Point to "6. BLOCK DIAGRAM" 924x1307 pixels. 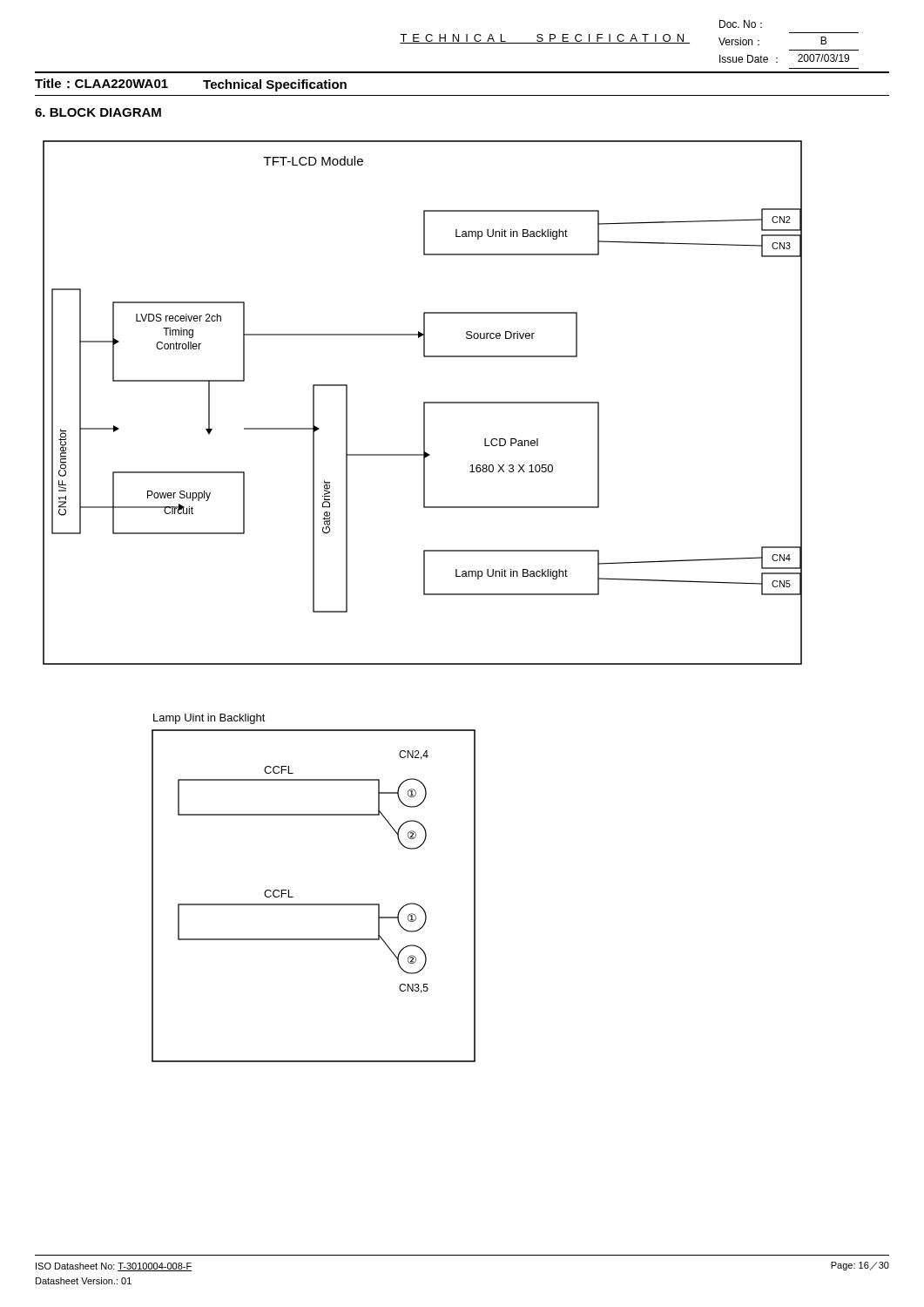coord(98,112)
